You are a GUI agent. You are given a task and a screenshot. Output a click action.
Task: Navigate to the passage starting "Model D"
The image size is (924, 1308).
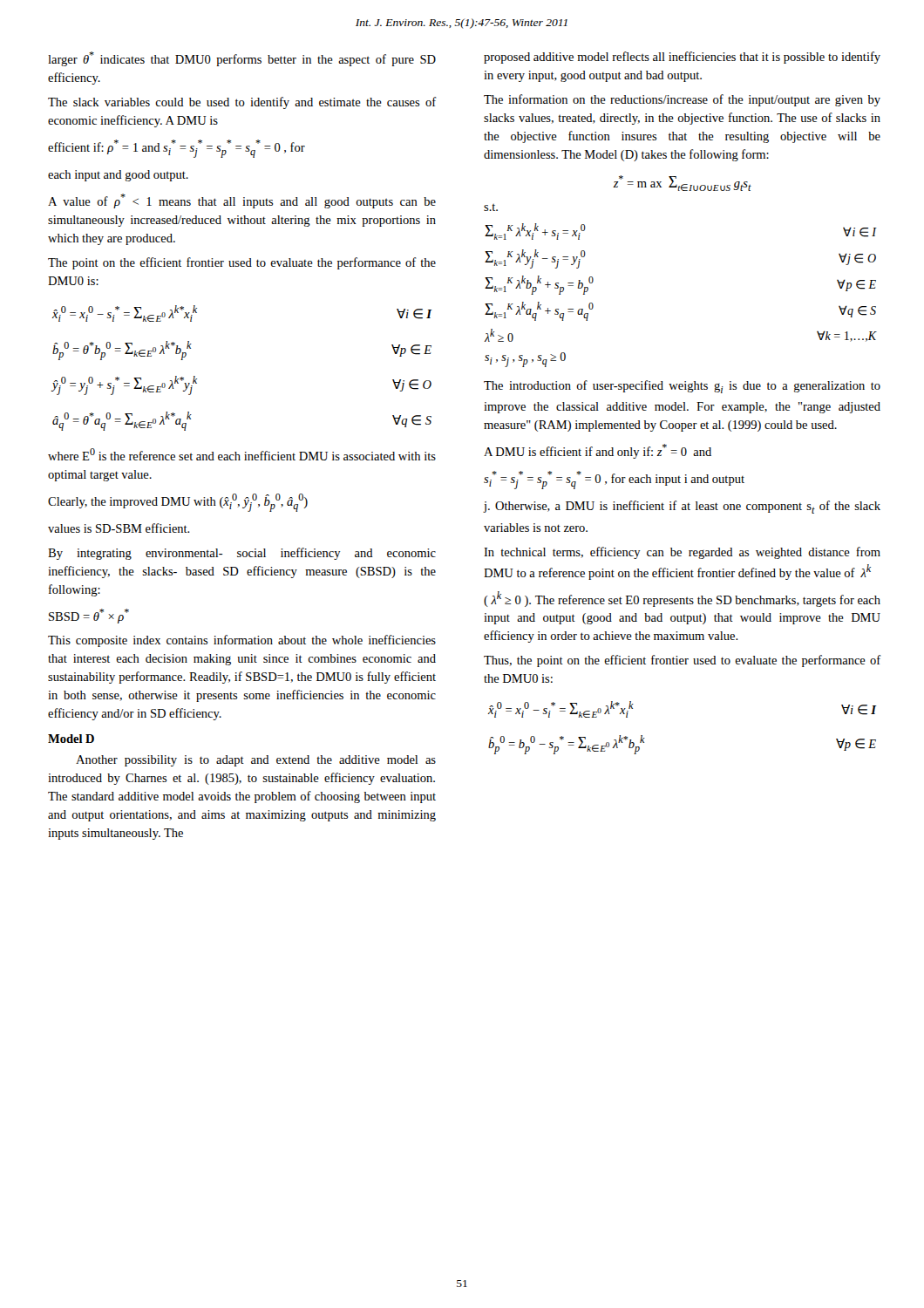pyautogui.click(x=71, y=739)
